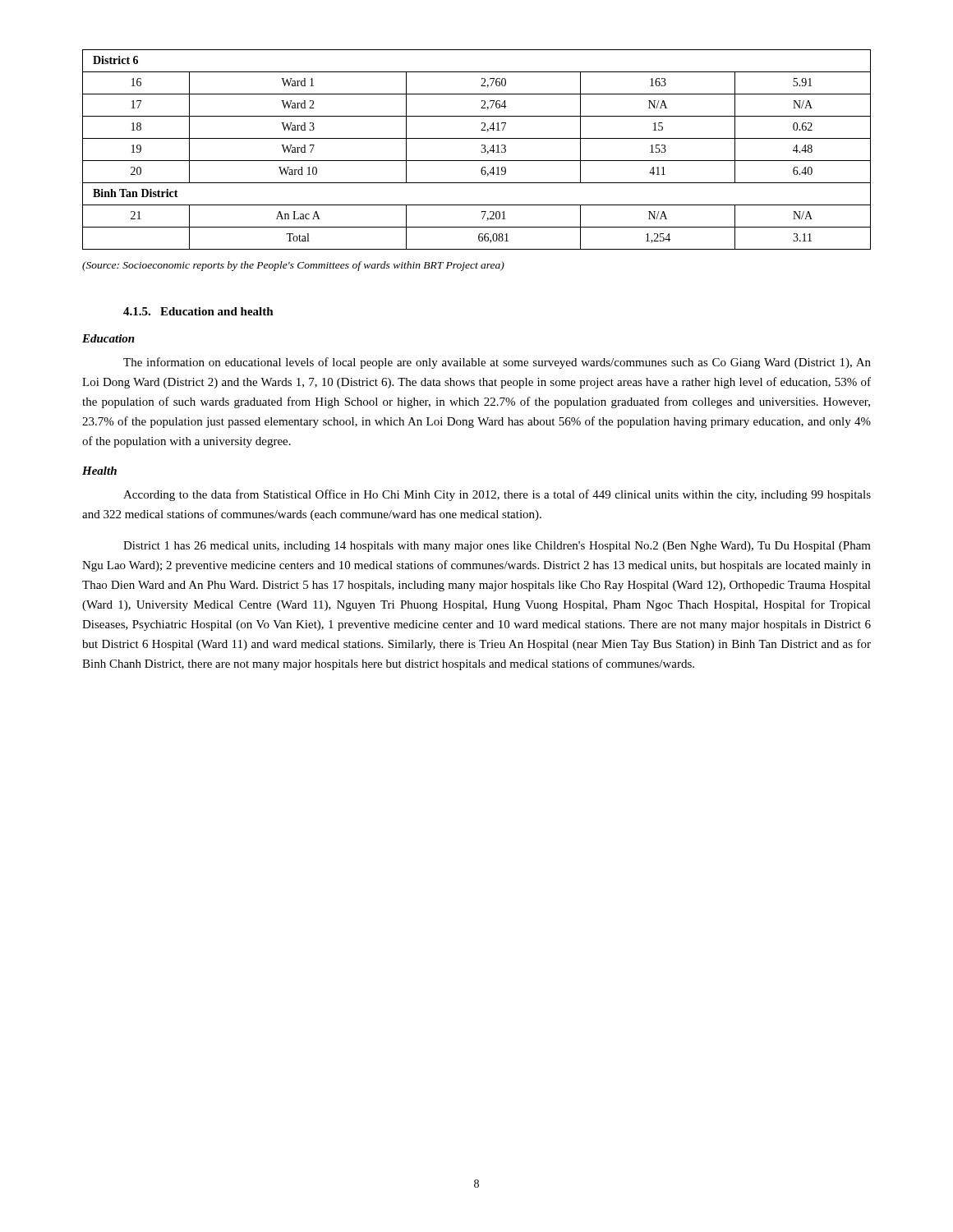Locate the block of text that opens with "District 1 has 26 medical units, including 14"
This screenshot has width=953, height=1232.
[x=476, y=604]
